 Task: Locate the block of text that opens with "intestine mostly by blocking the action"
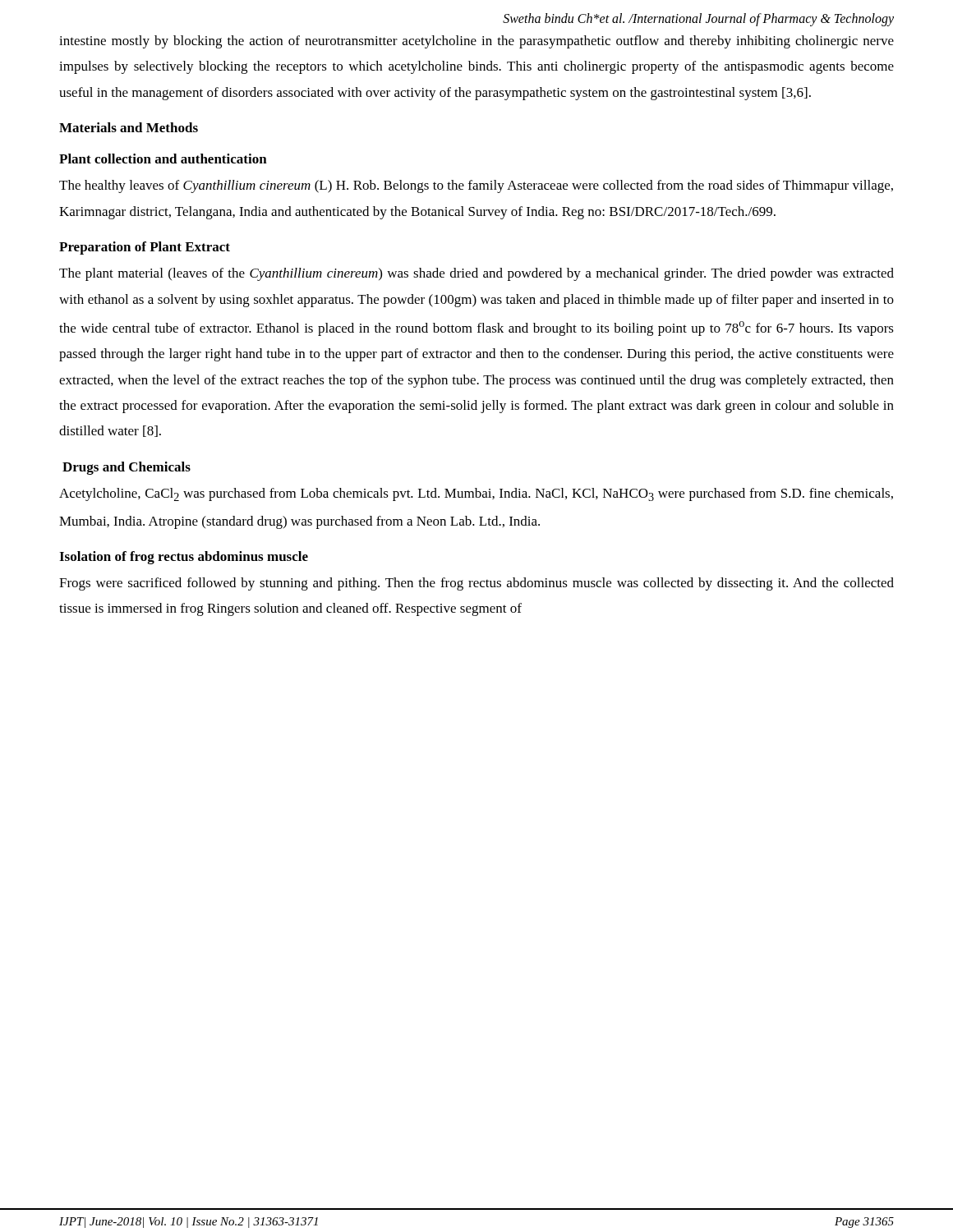click(x=476, y=66)
